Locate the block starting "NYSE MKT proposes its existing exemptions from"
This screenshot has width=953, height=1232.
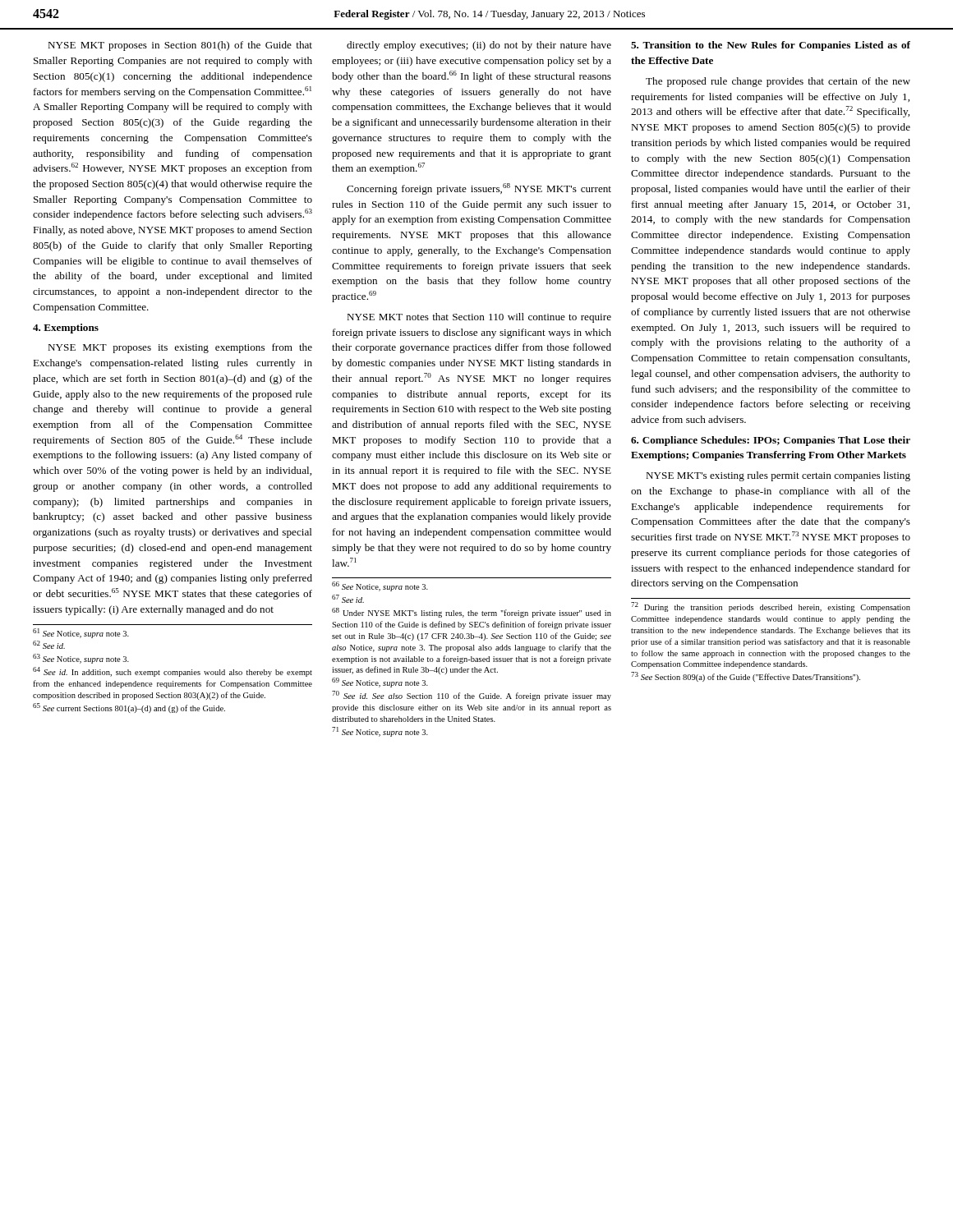click(173, 479)
